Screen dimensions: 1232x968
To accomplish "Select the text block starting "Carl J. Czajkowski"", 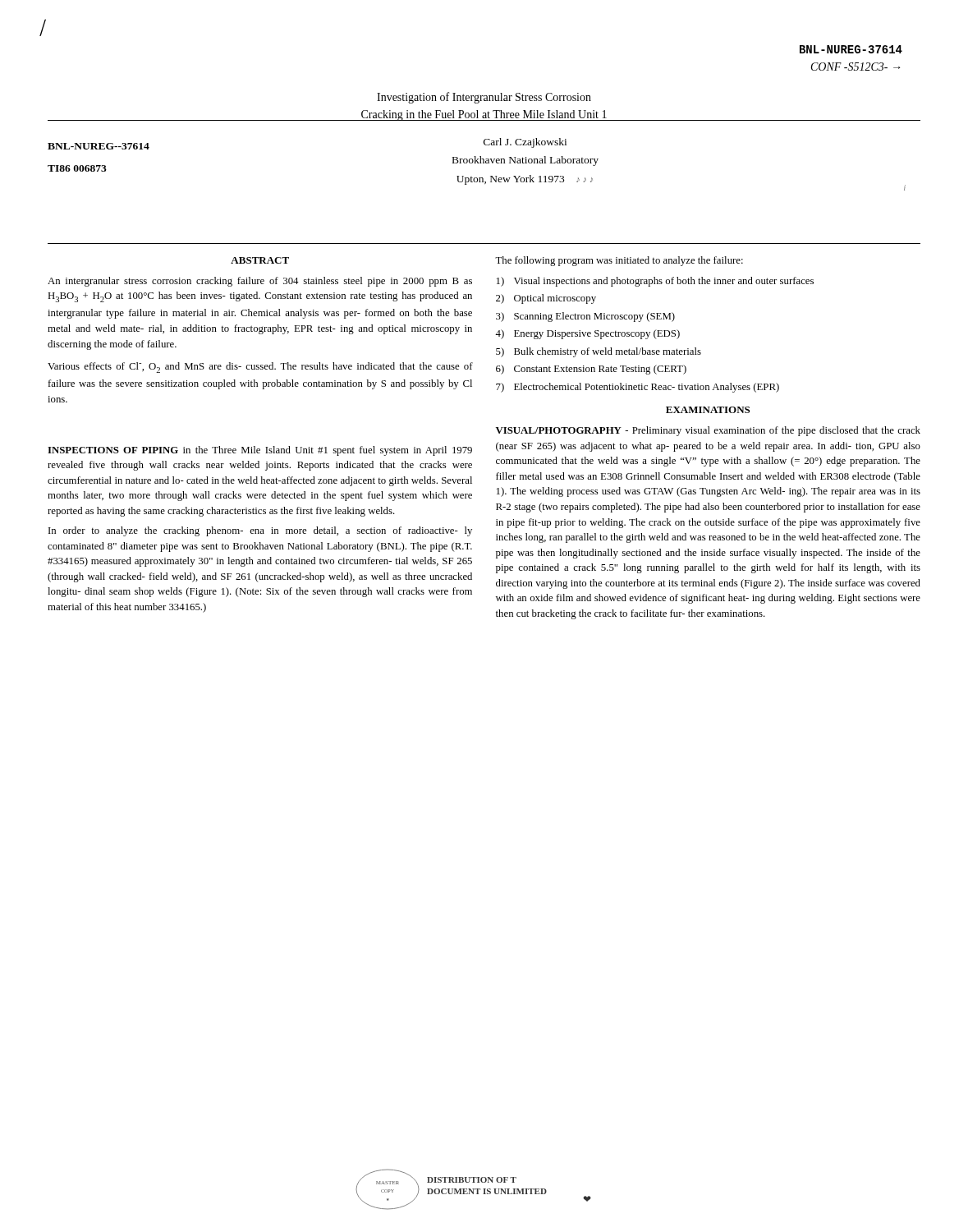I will [525, 160].
